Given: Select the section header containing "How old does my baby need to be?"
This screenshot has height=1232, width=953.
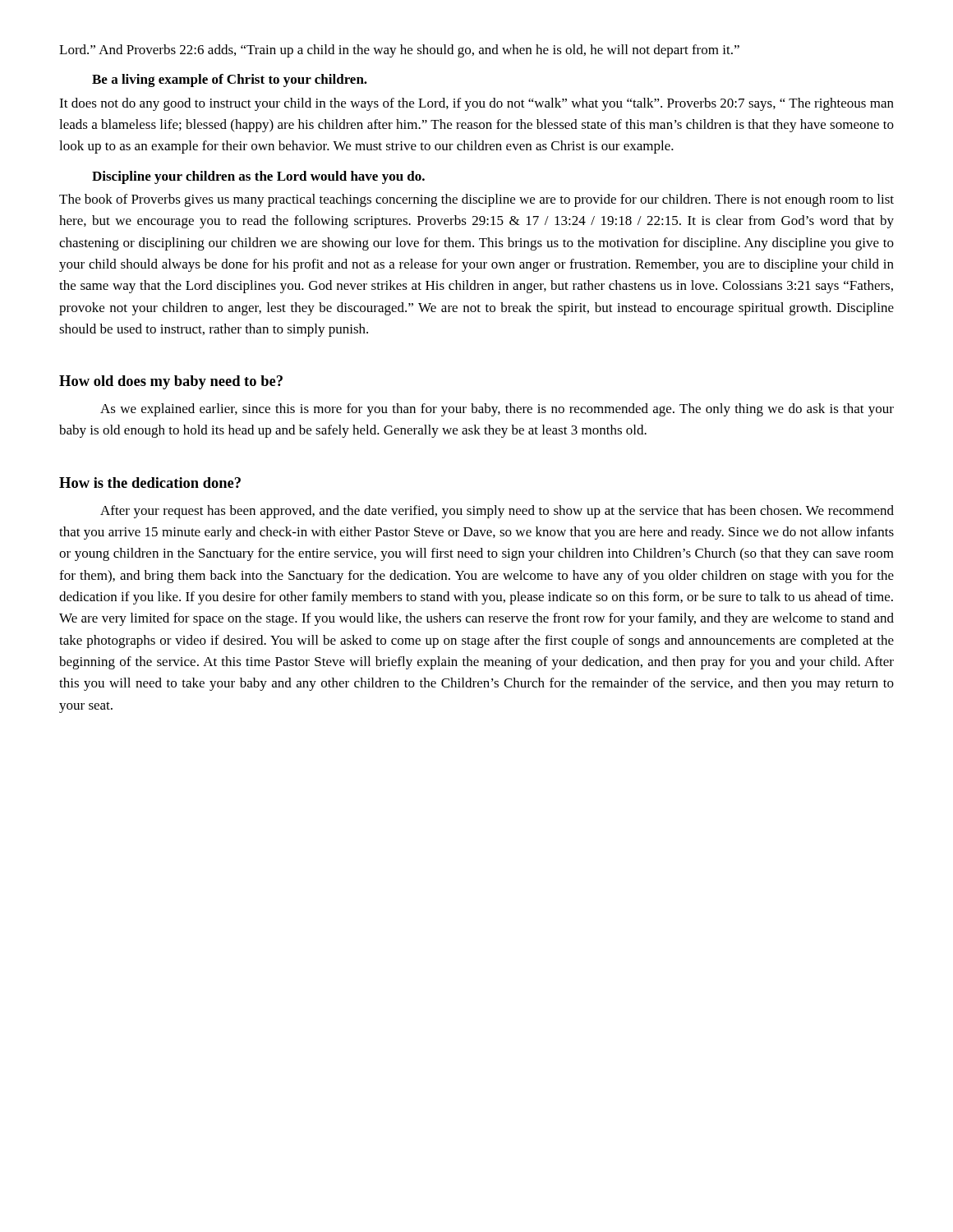Looking at the screenshot, I should [x=171, y=381].
